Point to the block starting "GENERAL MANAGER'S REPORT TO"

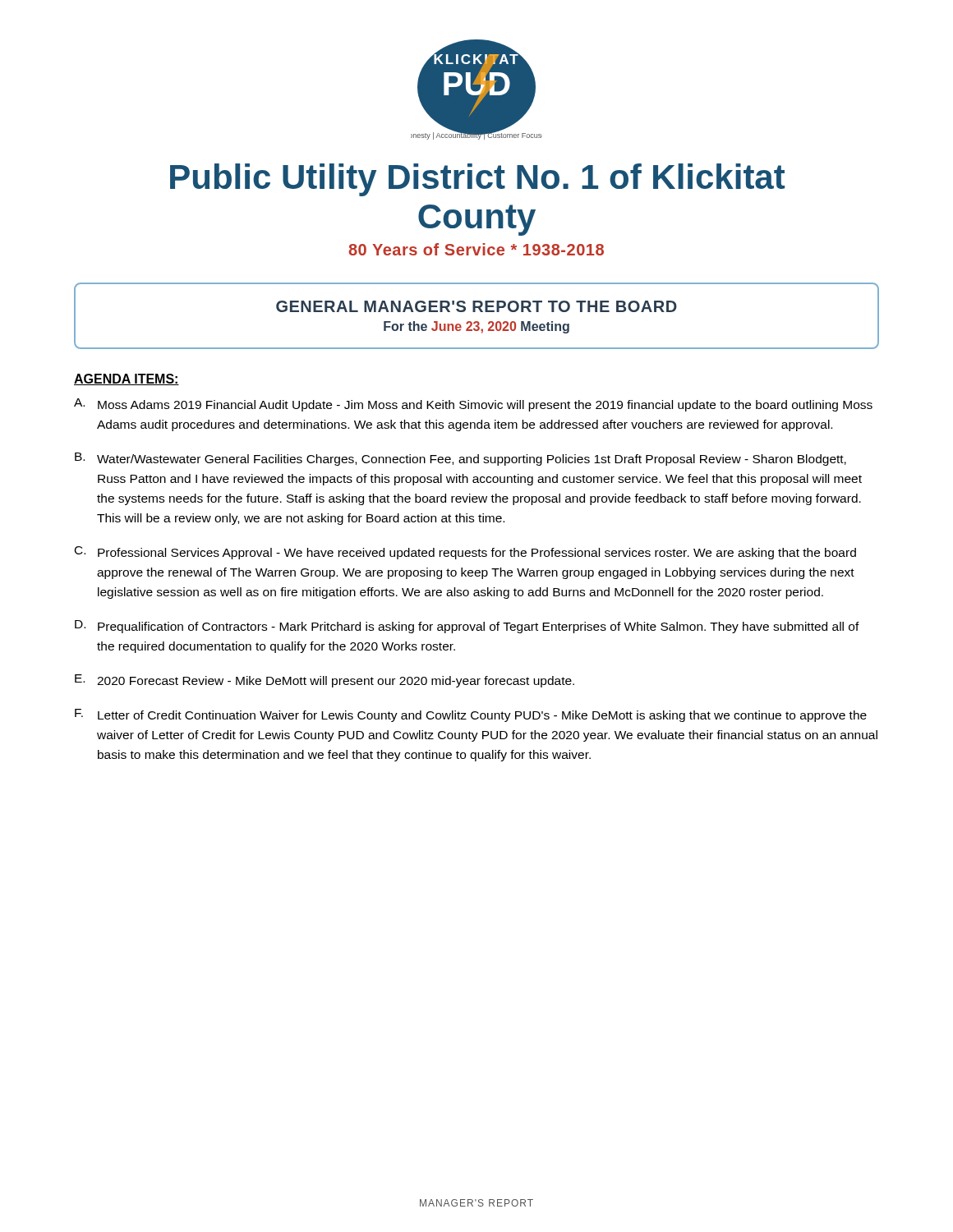point(476,316)
